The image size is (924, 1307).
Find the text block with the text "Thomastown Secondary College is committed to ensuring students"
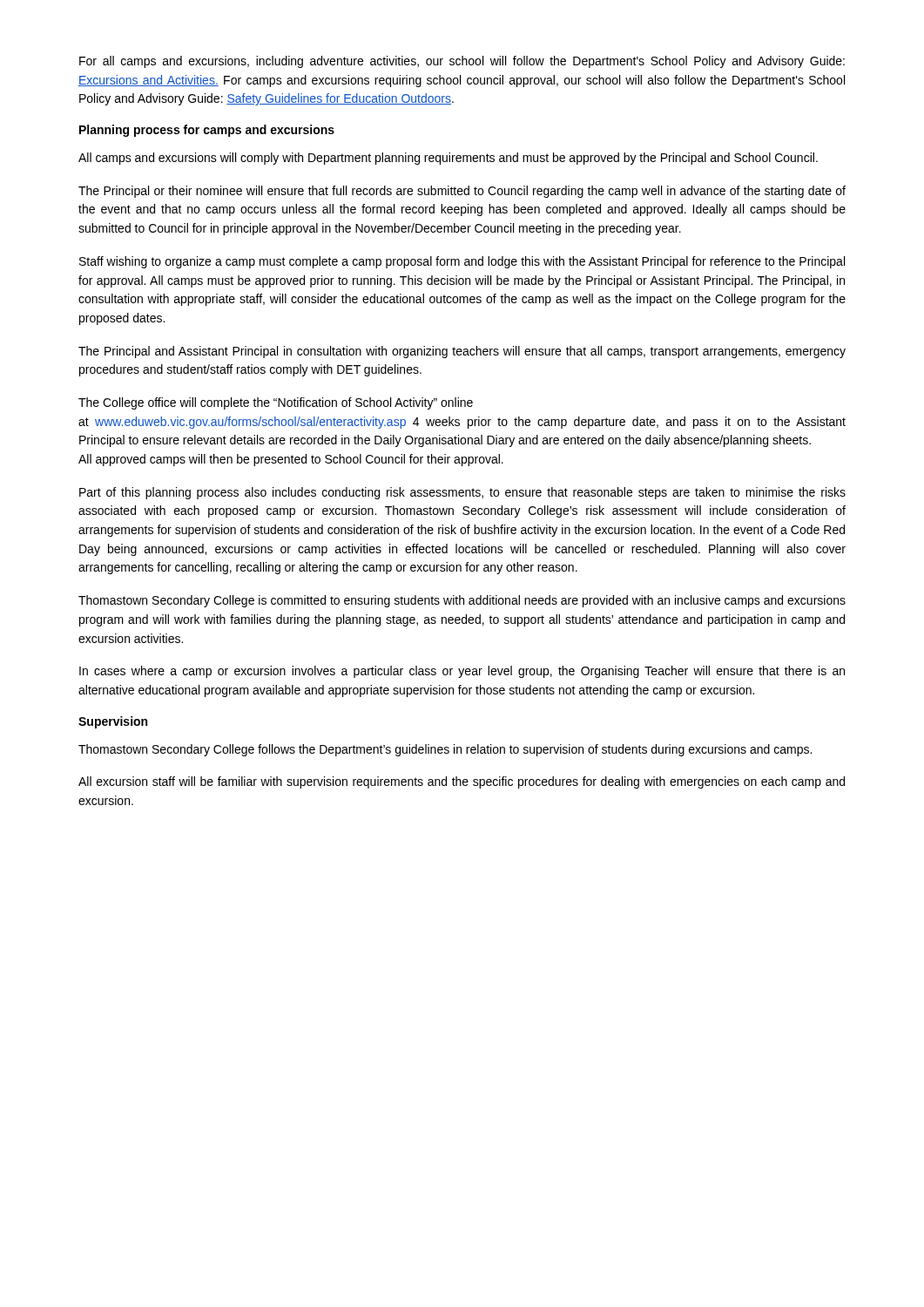click(x=462, y=619)
